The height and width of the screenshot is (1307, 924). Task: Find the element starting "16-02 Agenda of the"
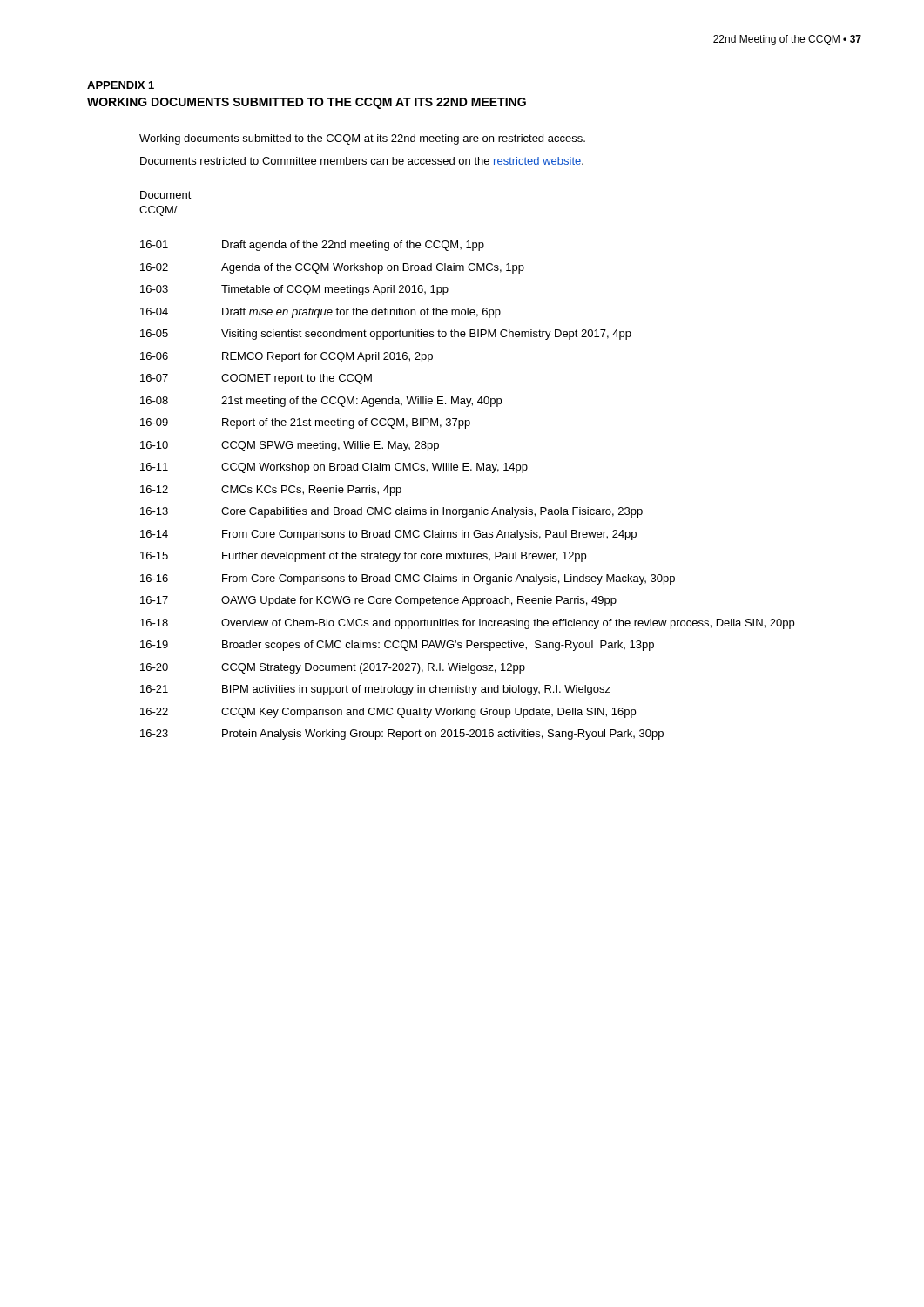(x=492, y=267)
